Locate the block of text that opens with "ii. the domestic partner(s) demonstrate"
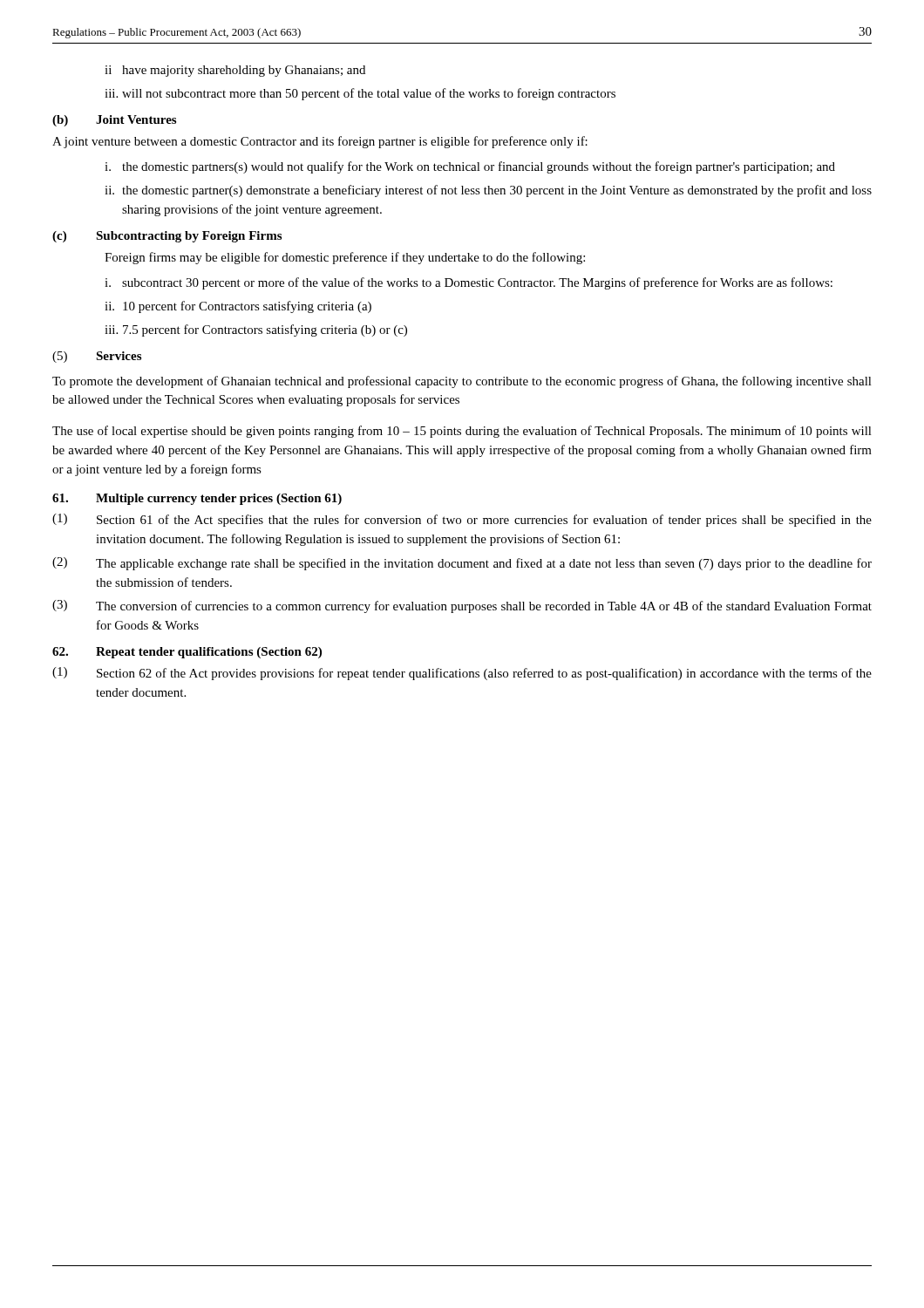The image size is (924, 1308). pyautogui.click(x=462, y=200)
